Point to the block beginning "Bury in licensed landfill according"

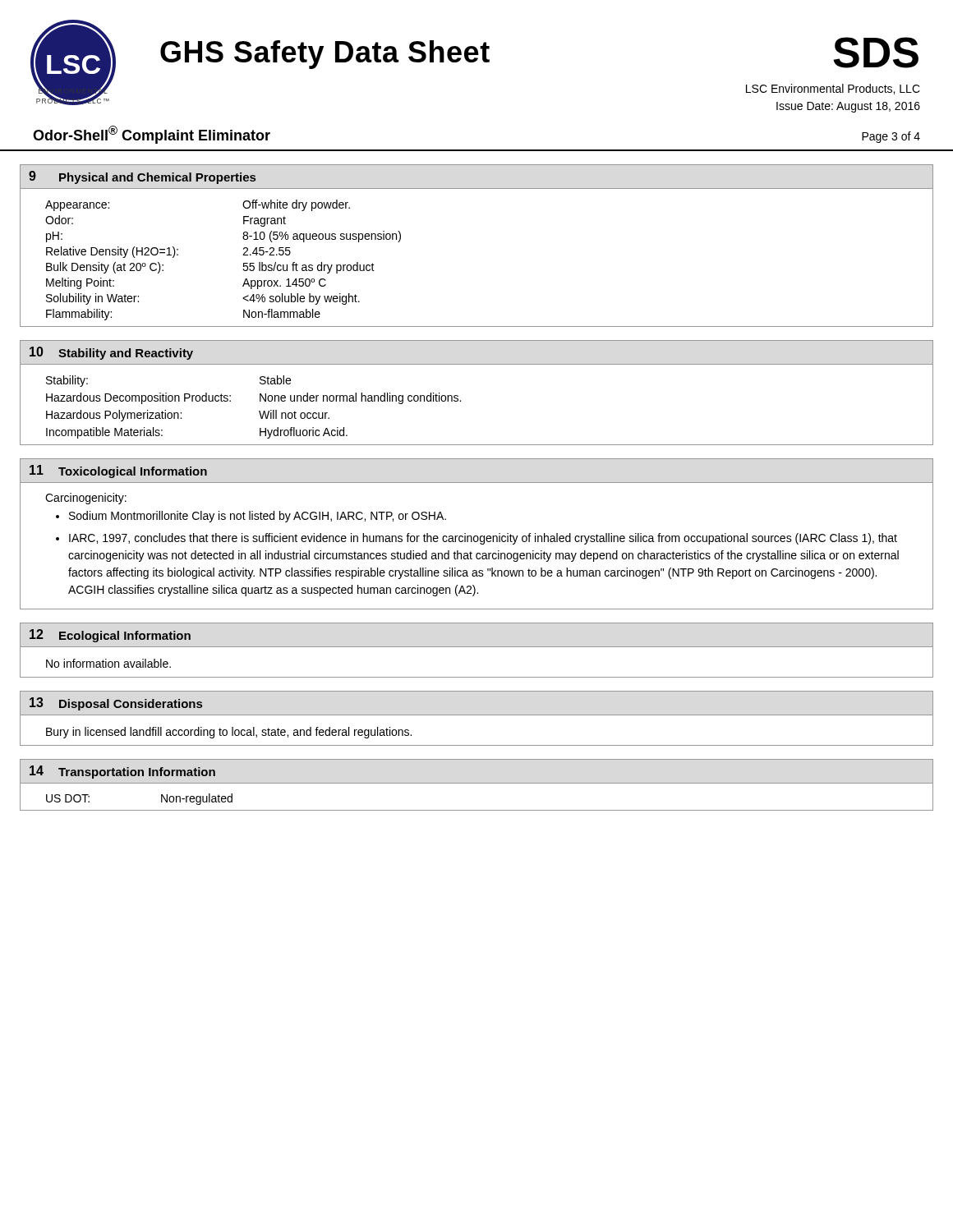point(229,732)
